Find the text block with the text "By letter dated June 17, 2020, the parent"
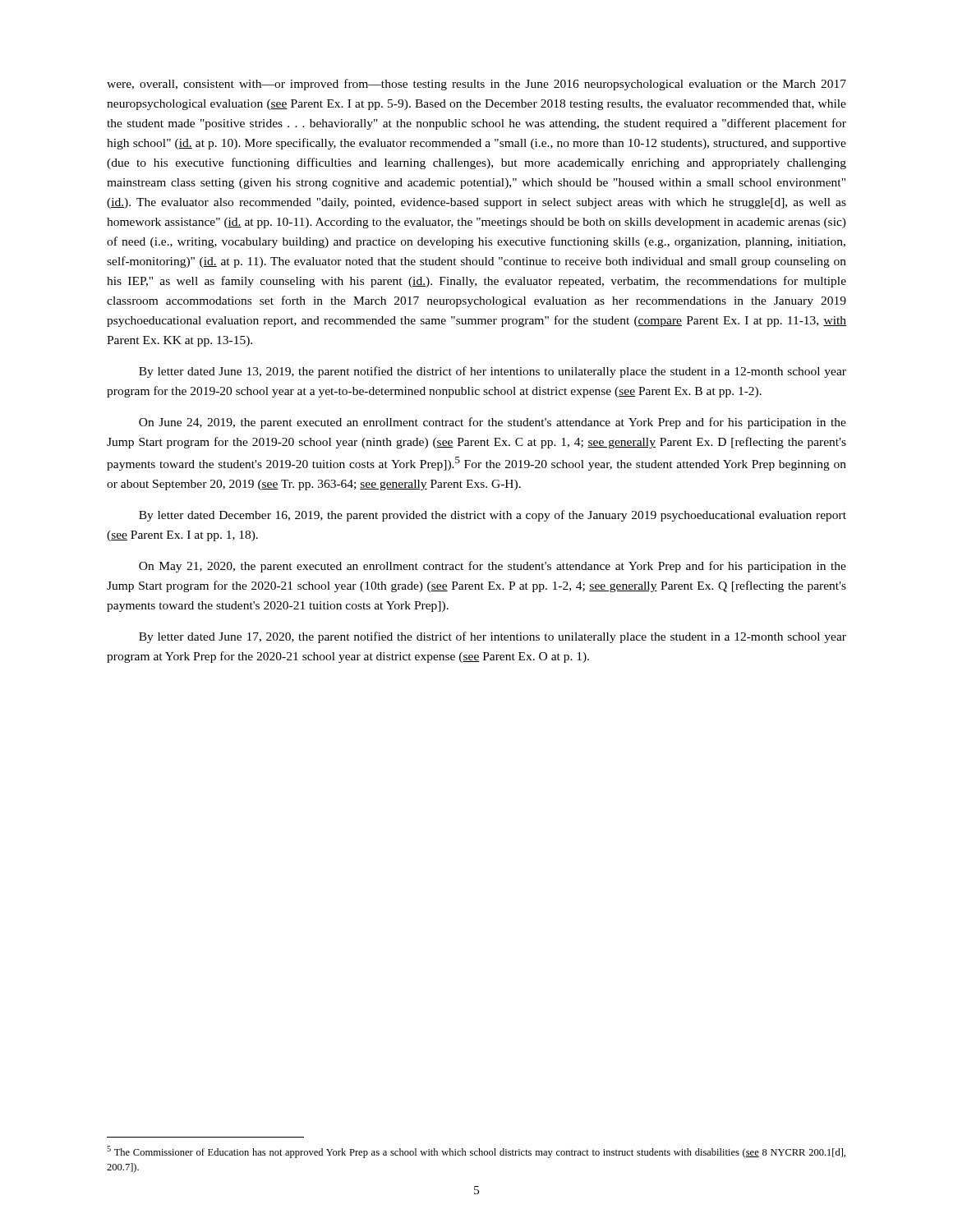Image resolution: width=953 pixels, height=1232 pixels. click(x=476, y=646)
